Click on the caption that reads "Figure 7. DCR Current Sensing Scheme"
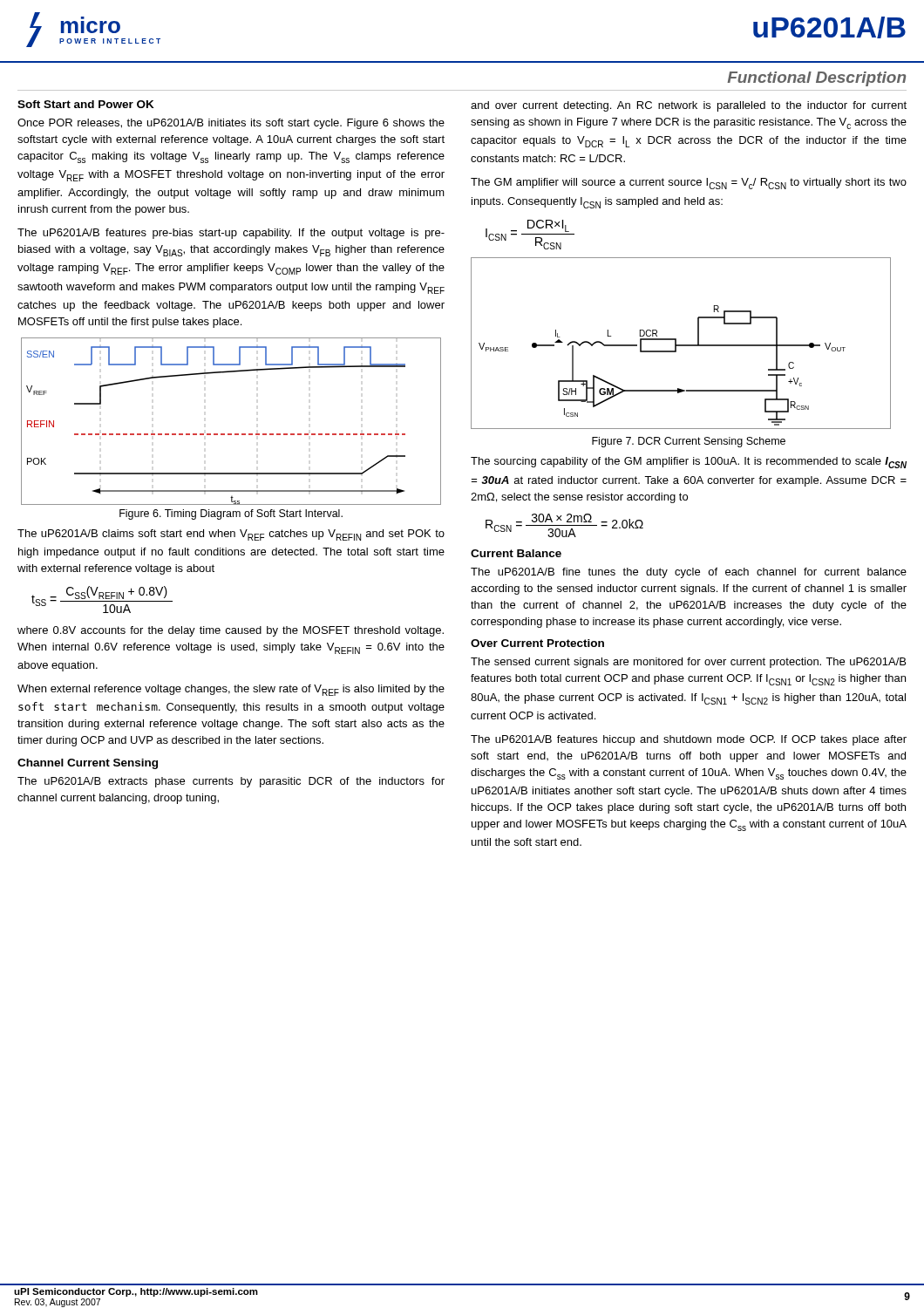Image resolution: width=924 pixels, height=1308 pixels. coord(689,442)
